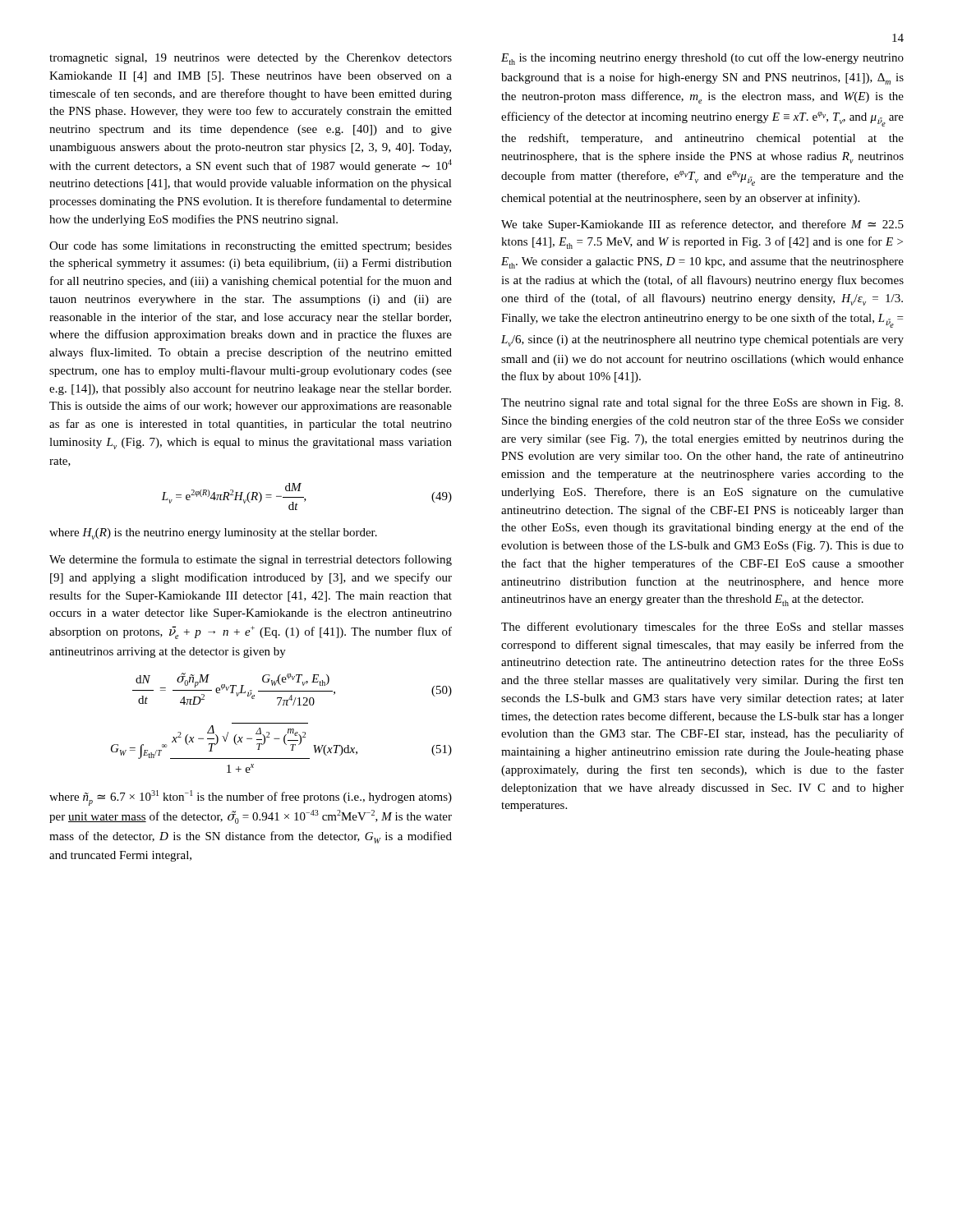
Task: Click on the text block that reads "where Hν(R) is the neutrino energy"
Action: pos(251,533)
